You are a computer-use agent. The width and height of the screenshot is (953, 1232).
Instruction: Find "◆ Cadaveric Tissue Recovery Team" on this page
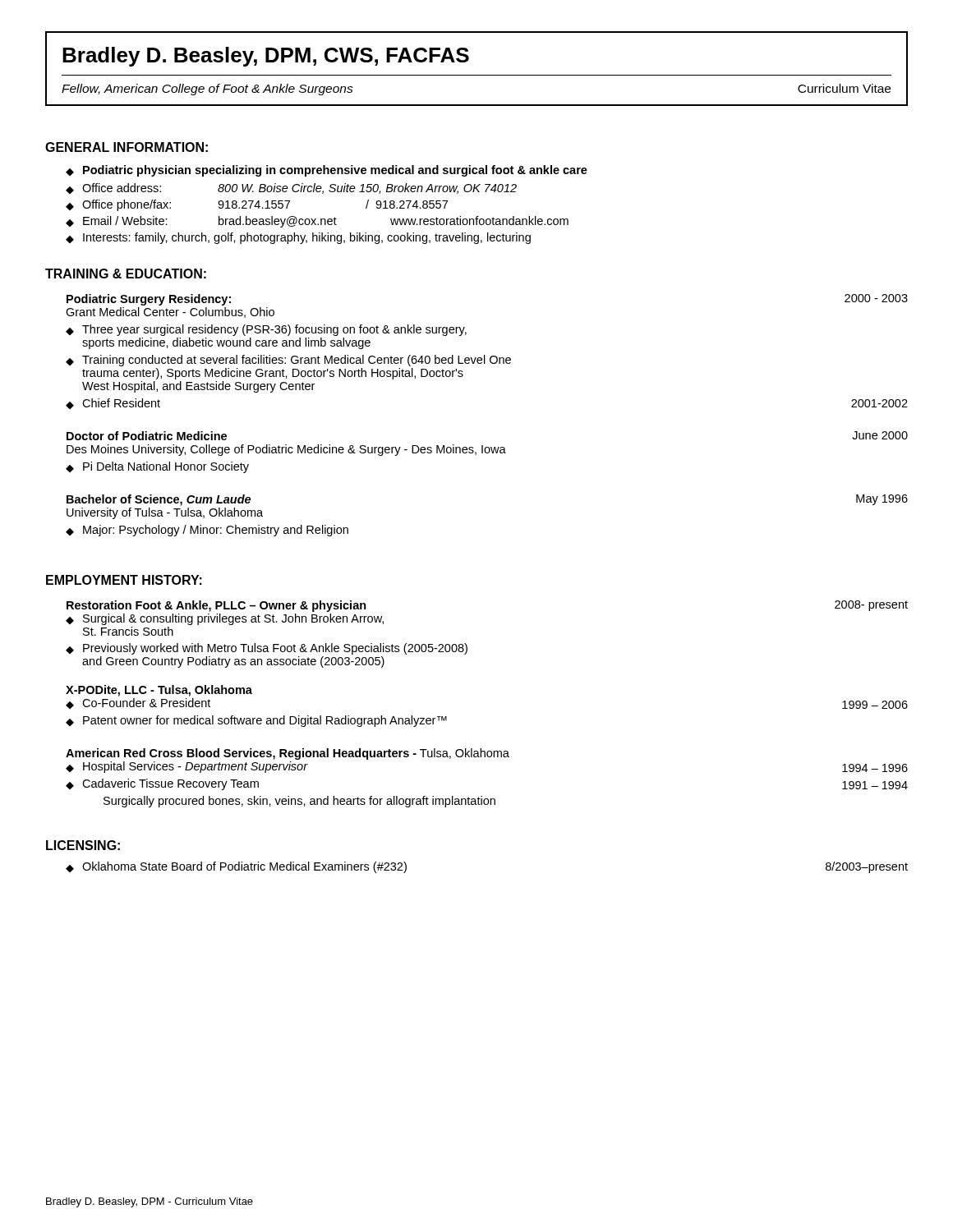tap(163, 784)
